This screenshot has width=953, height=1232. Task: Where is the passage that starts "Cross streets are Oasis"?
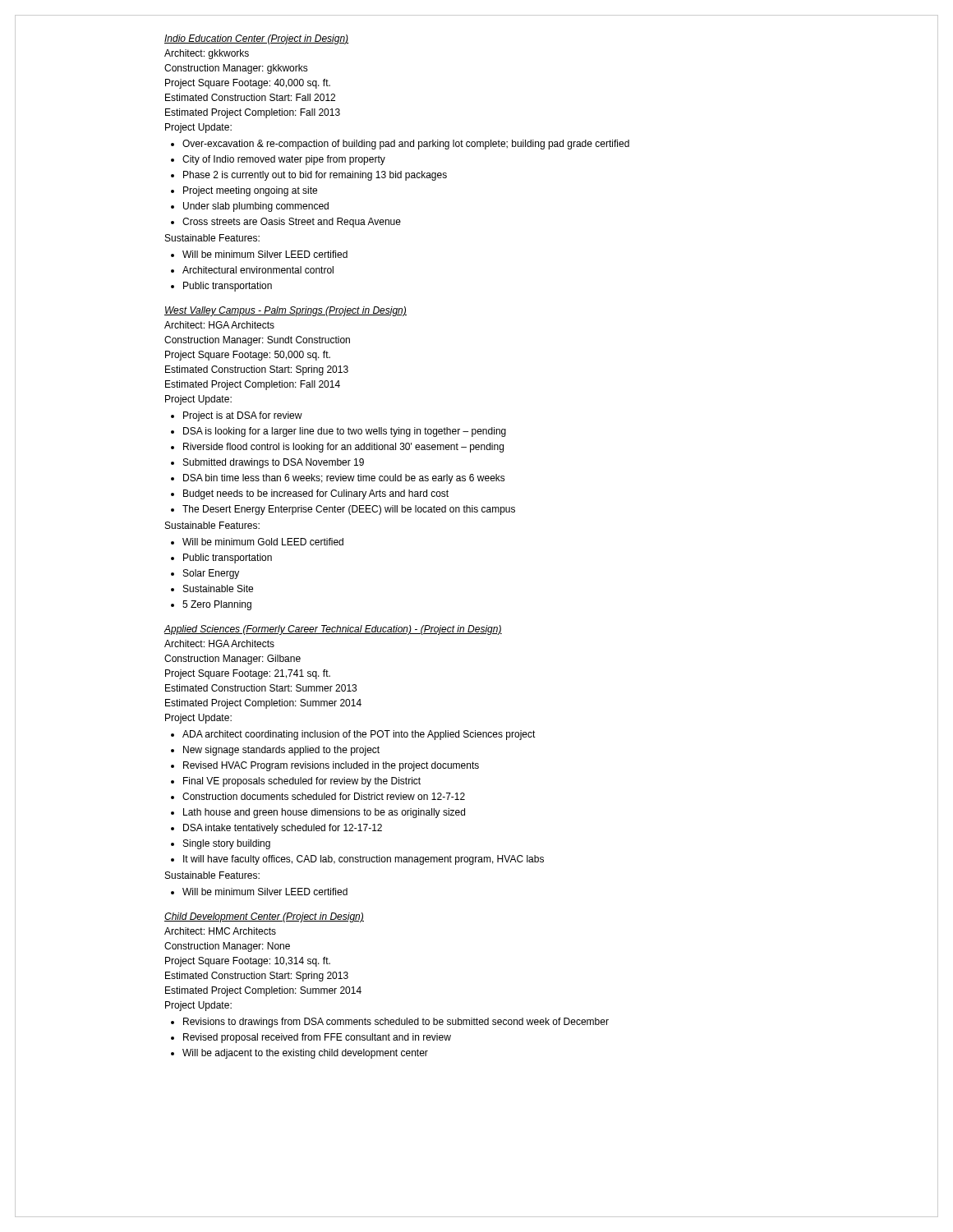[x=292, y=222]
